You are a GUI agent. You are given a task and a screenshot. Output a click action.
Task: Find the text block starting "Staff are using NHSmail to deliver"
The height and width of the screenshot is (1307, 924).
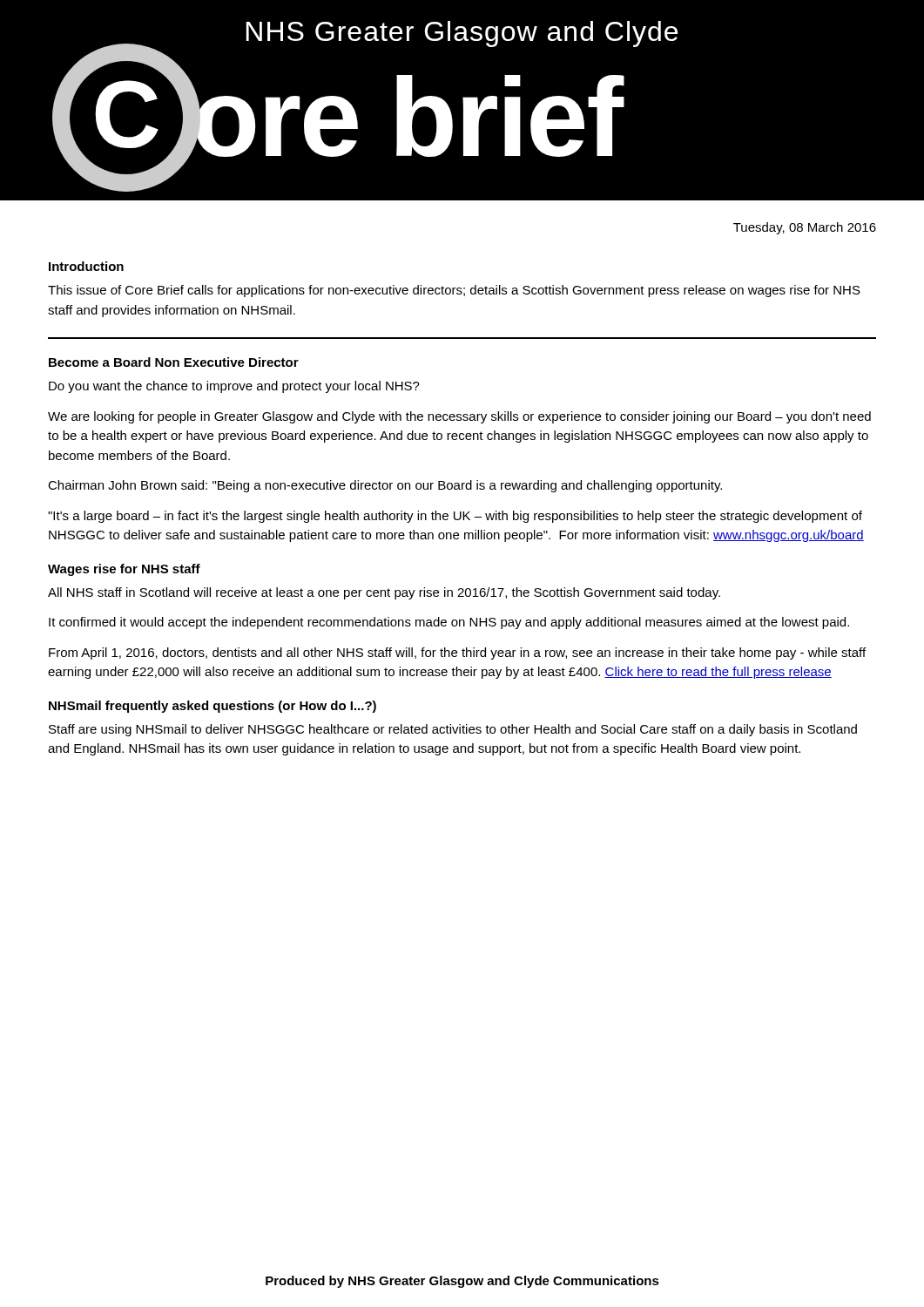click(x=453, y=738)
